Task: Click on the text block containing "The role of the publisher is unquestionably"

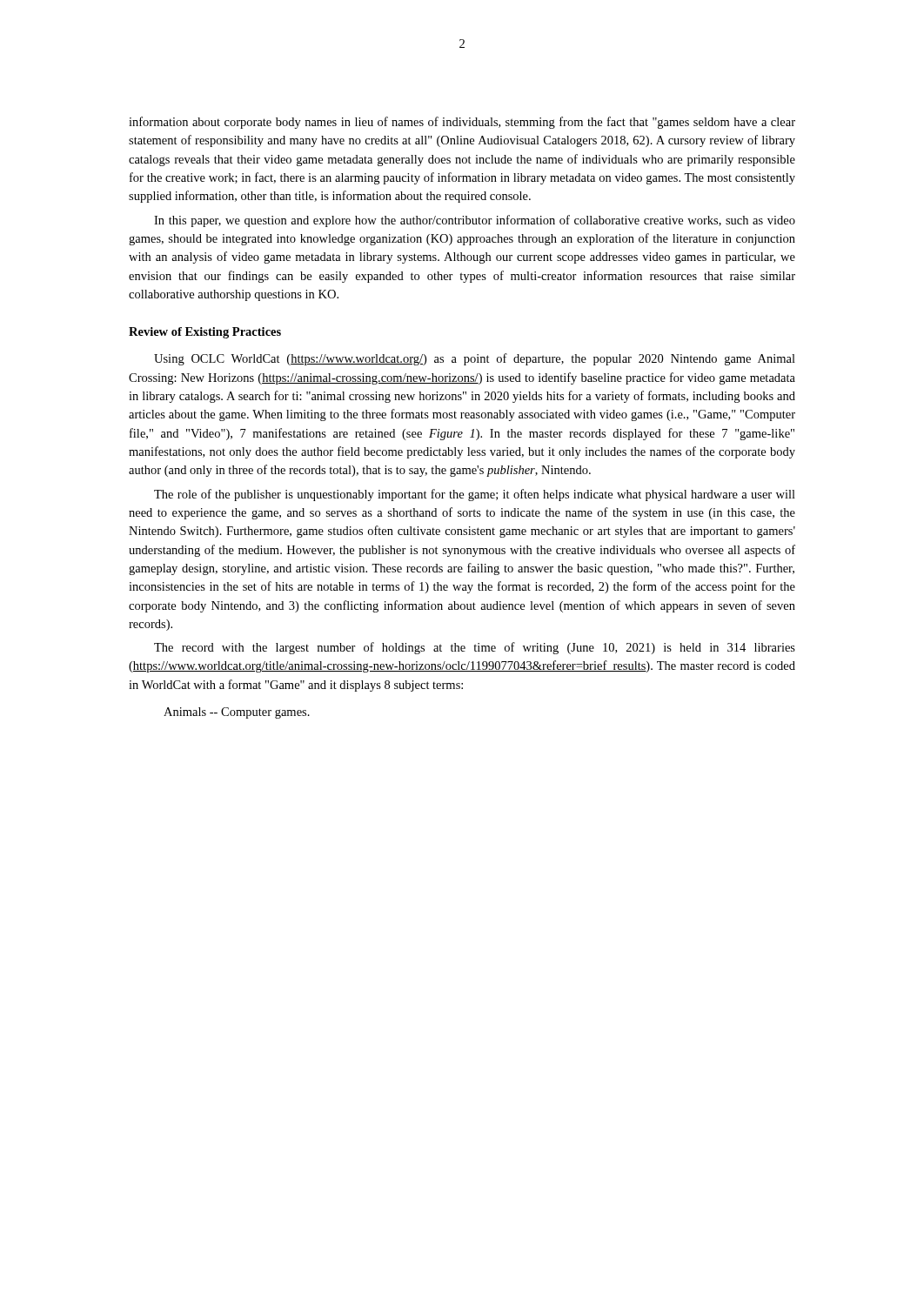Action: [x=462, y=559]
